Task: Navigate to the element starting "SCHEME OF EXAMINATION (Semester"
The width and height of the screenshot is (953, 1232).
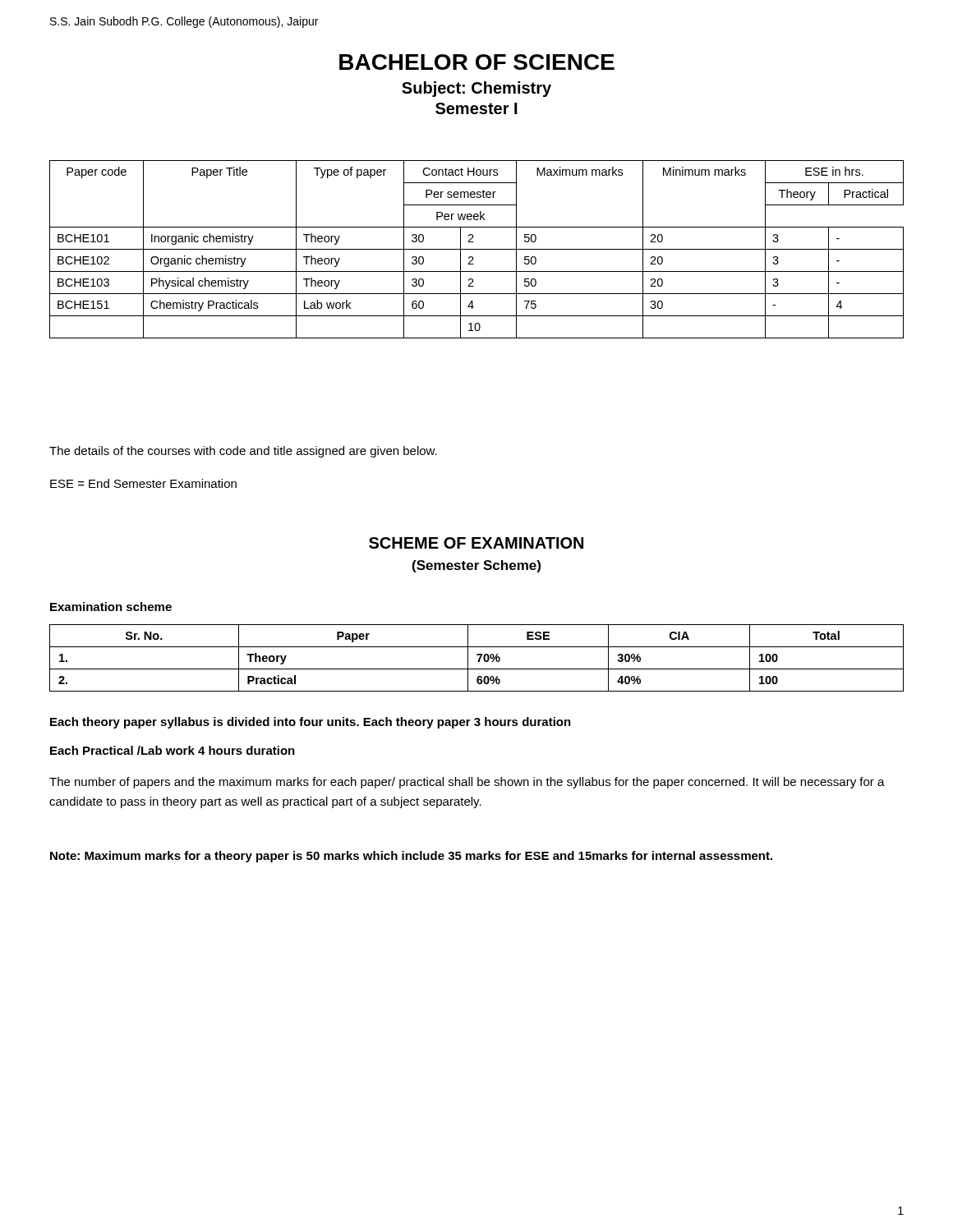Action: [476, 554]
